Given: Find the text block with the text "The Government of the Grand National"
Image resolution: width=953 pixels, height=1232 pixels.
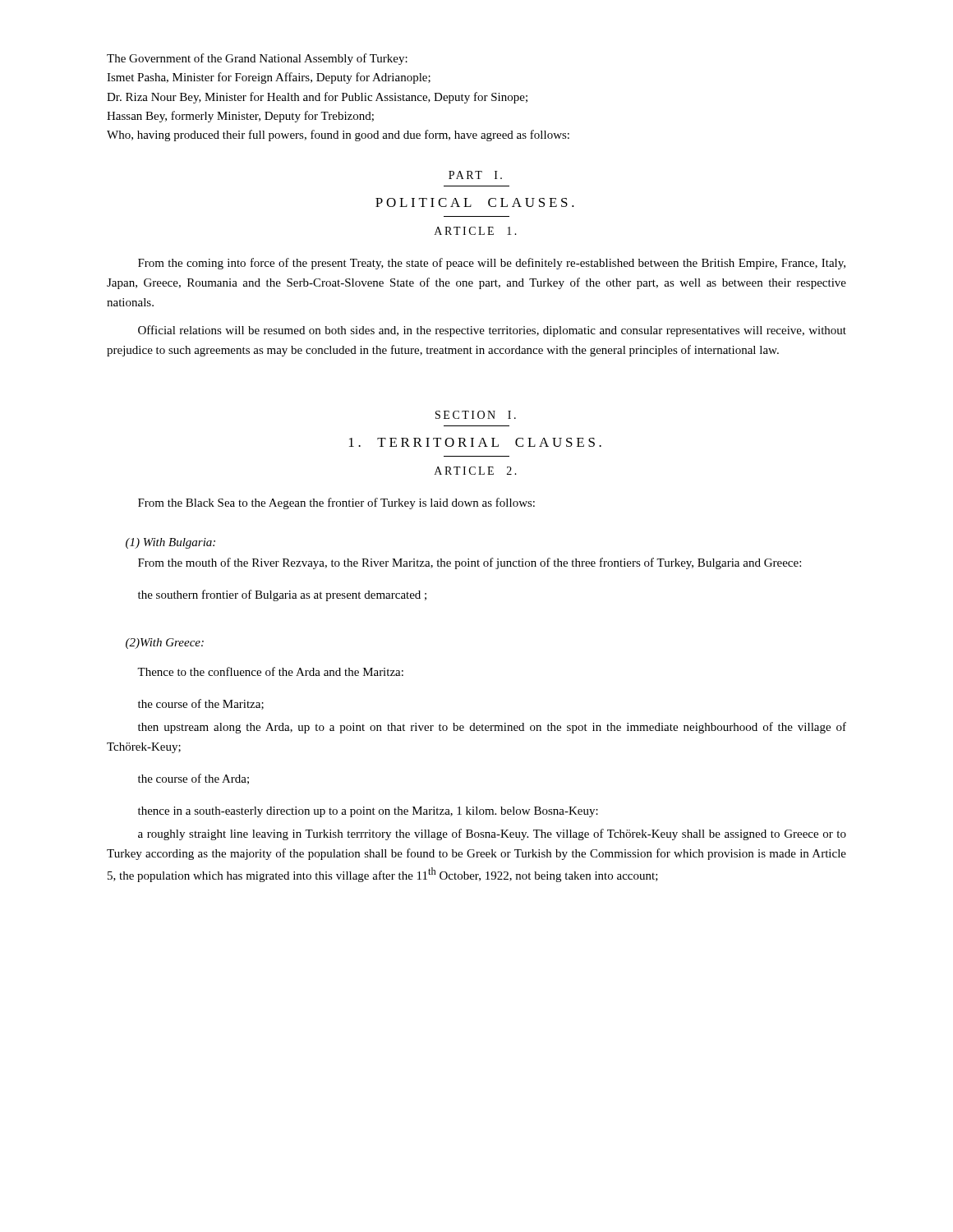Looking at the screenshot, I should (339, 97).
